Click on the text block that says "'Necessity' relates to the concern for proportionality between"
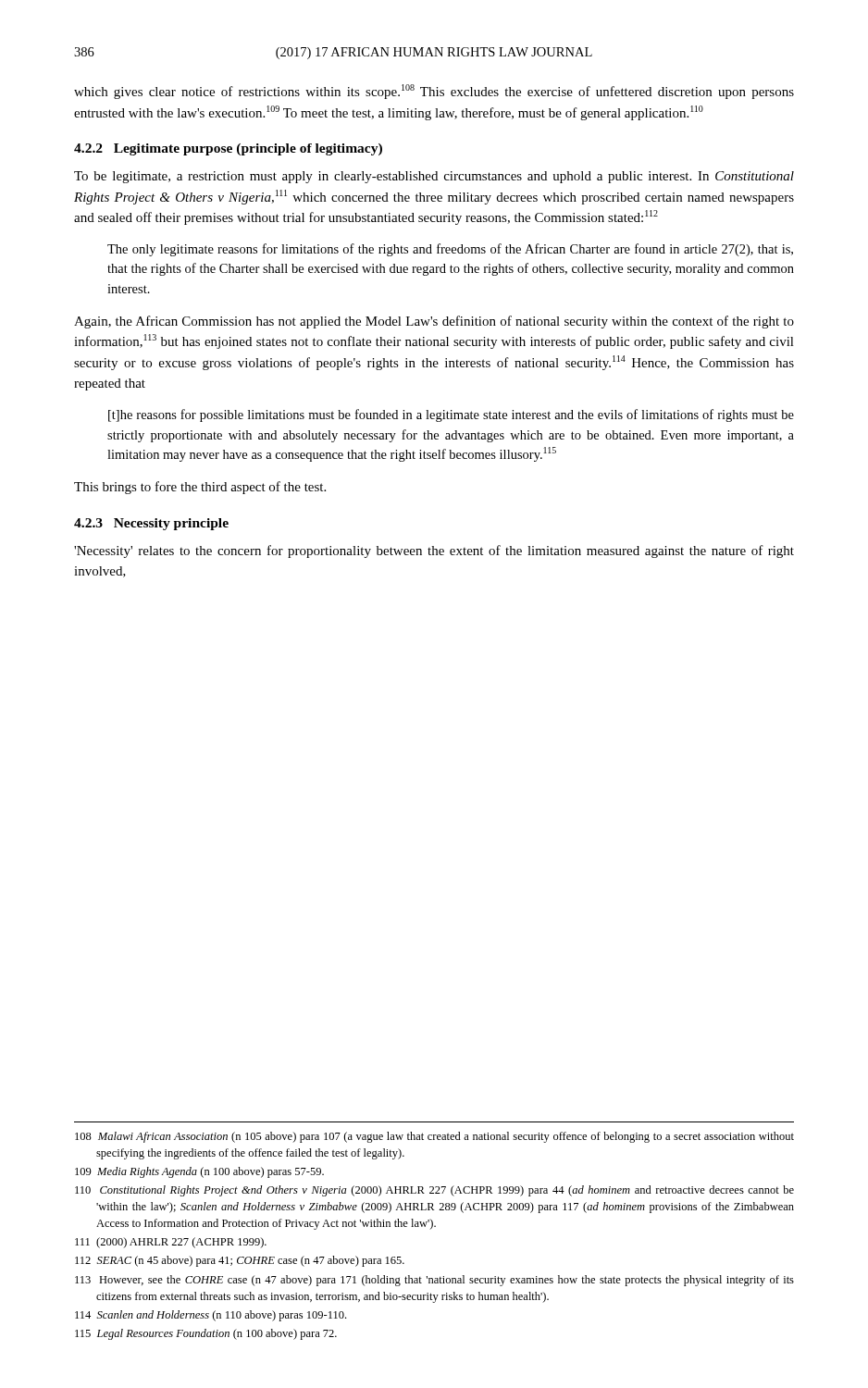 point(434,561)
